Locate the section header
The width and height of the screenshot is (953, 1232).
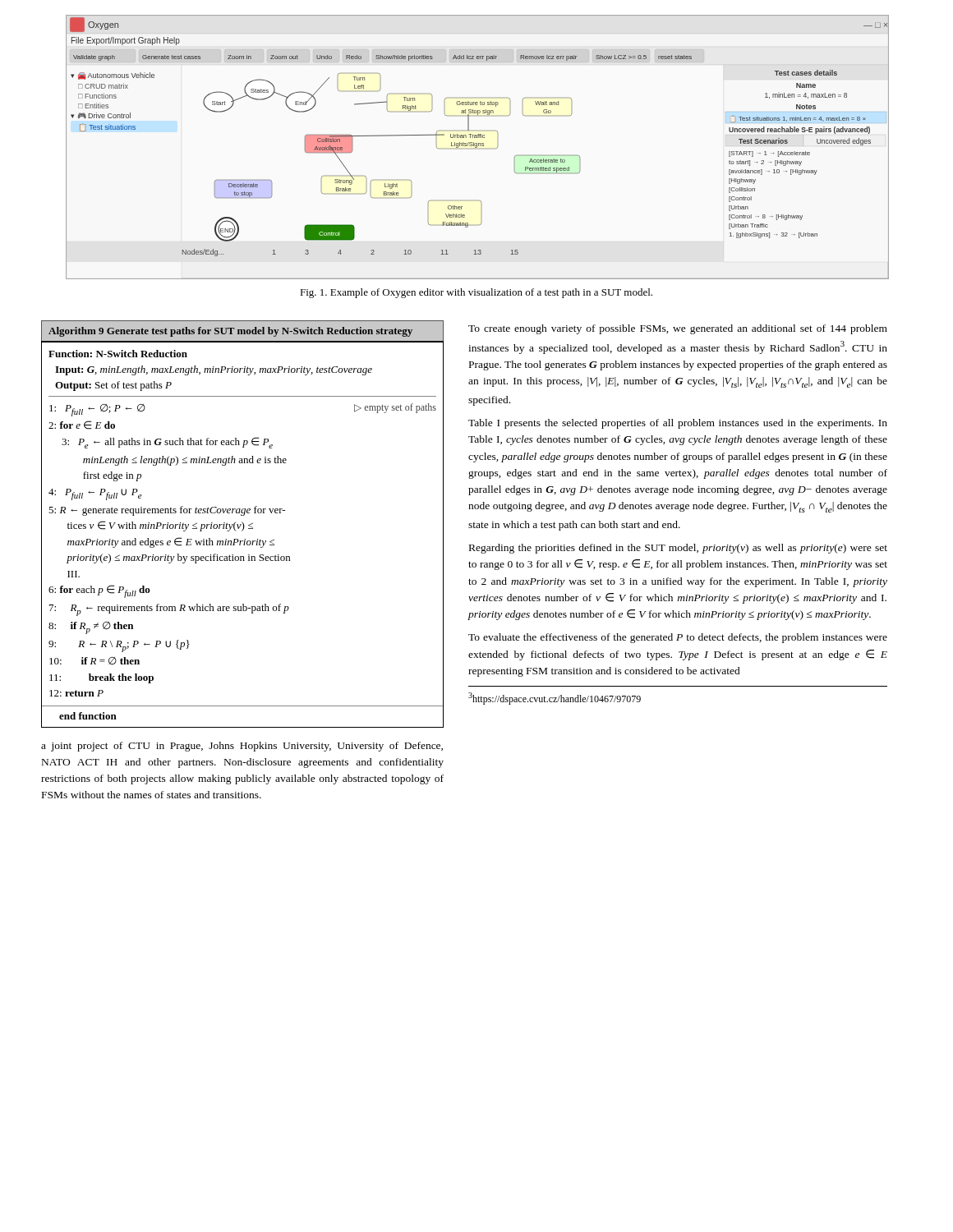[231, 331]
